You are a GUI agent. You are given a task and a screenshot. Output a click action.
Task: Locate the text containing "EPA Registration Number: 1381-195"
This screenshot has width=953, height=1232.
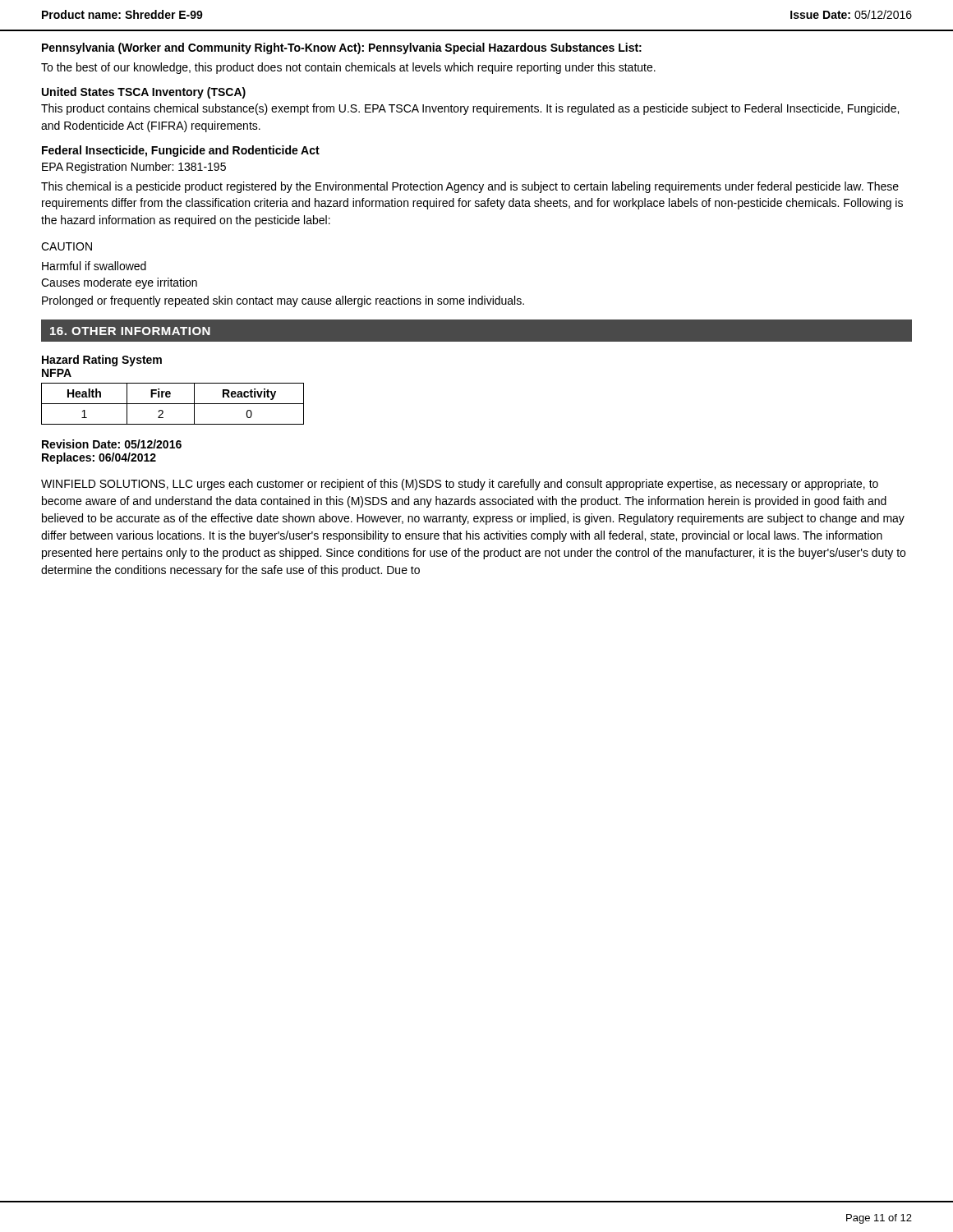(134, 167)
